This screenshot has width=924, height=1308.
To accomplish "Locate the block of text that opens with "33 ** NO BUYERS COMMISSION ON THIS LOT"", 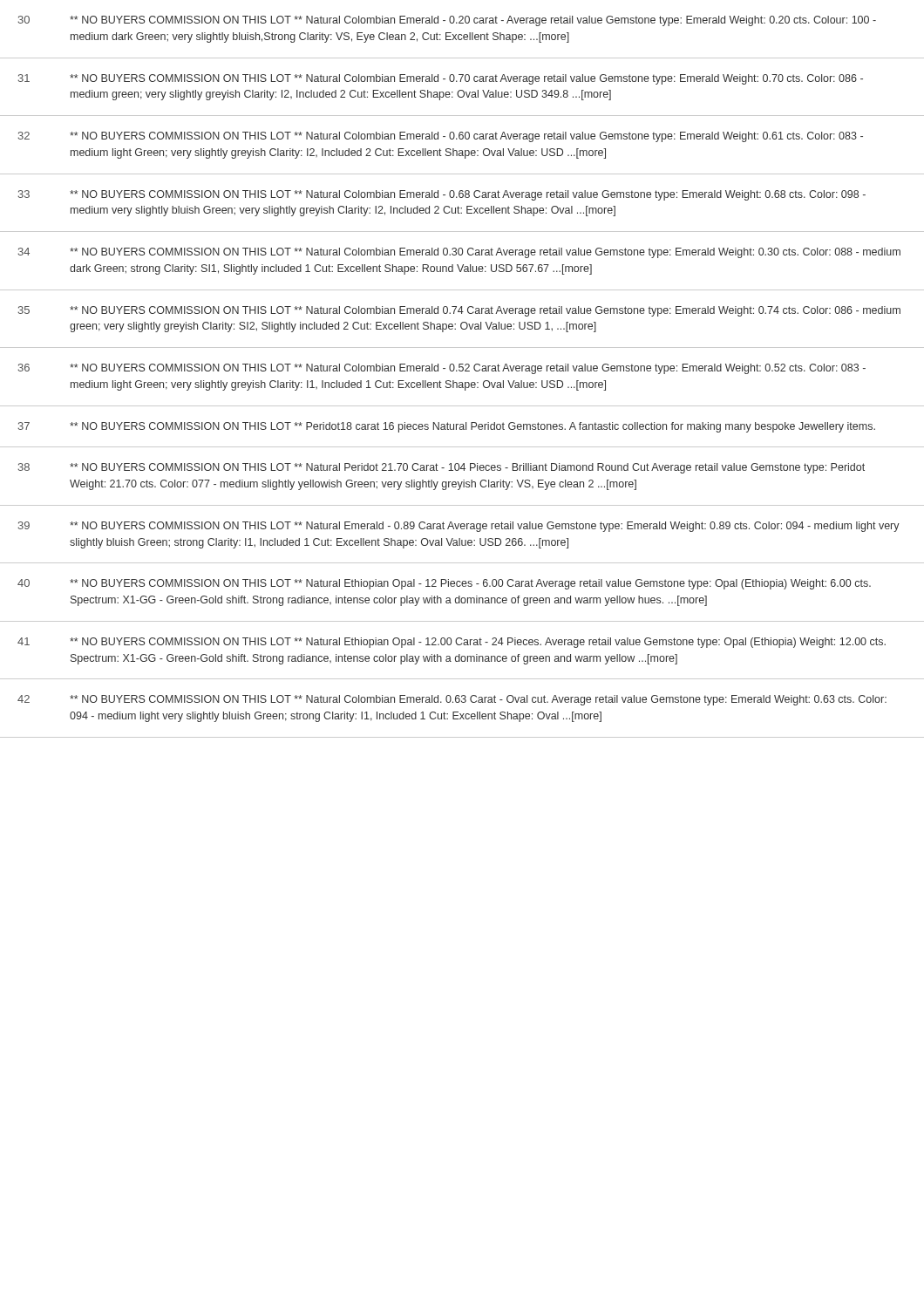I will [462, 202].
